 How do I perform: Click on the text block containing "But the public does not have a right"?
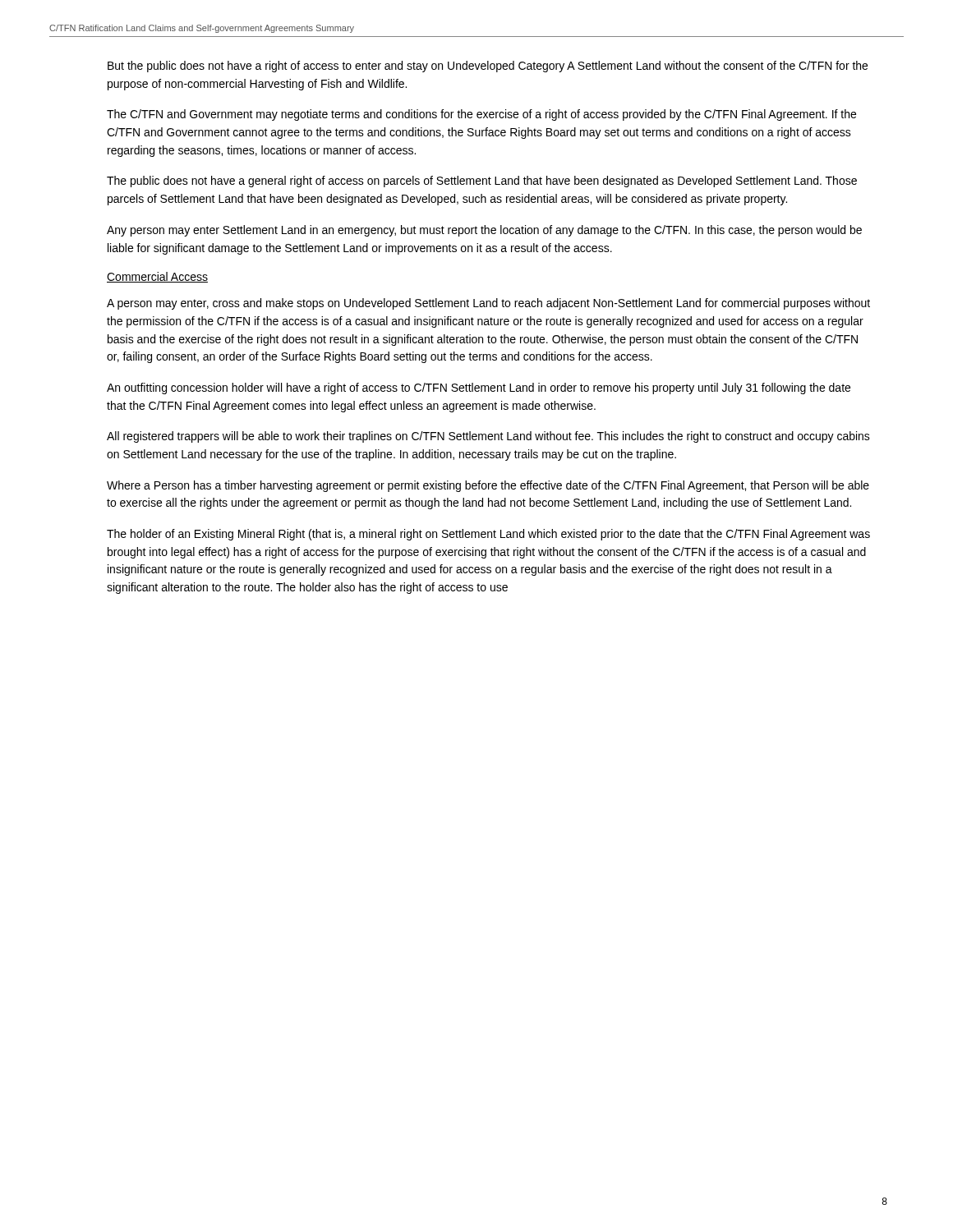pos(488,75)
